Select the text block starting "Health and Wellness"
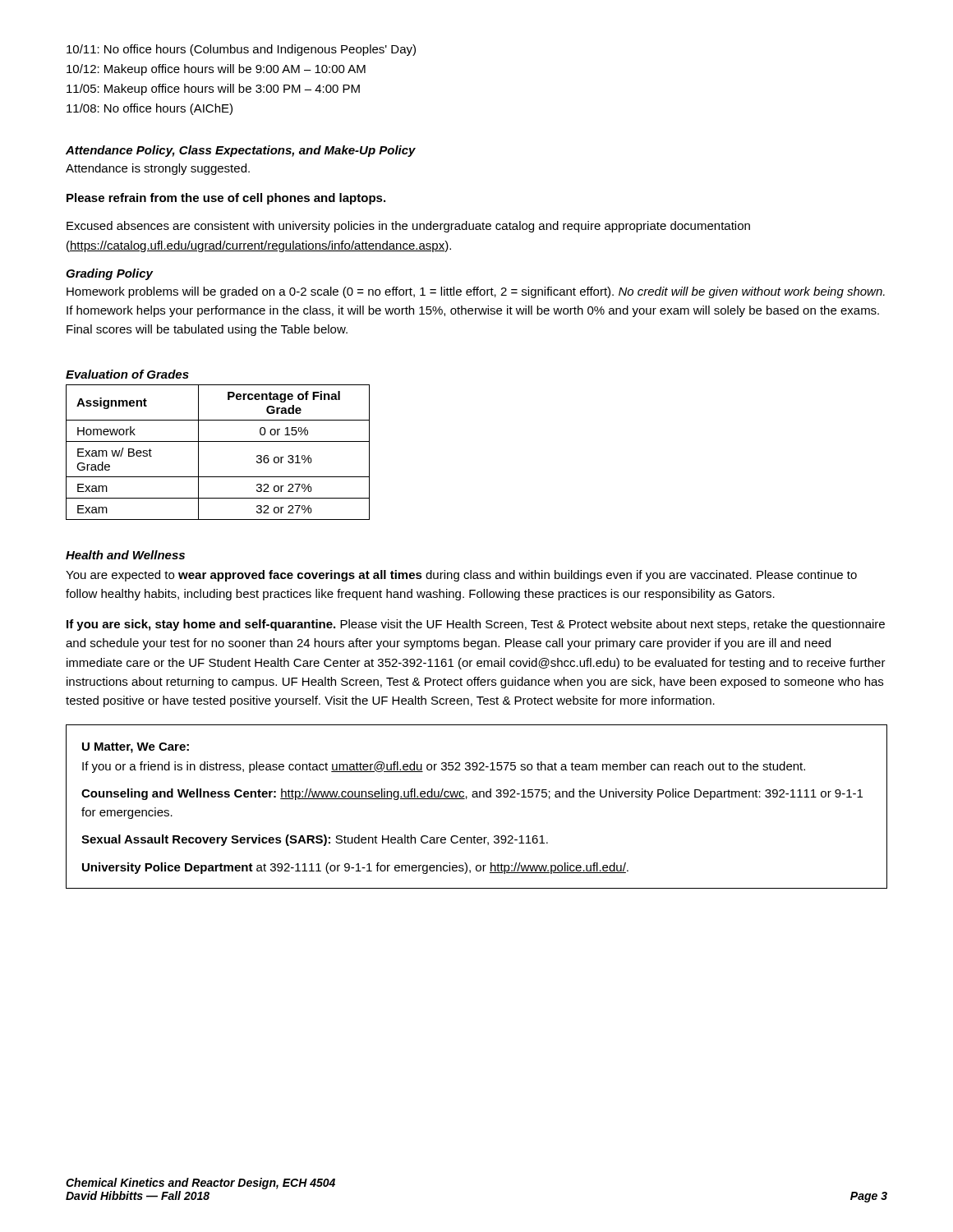 (126, 554)
